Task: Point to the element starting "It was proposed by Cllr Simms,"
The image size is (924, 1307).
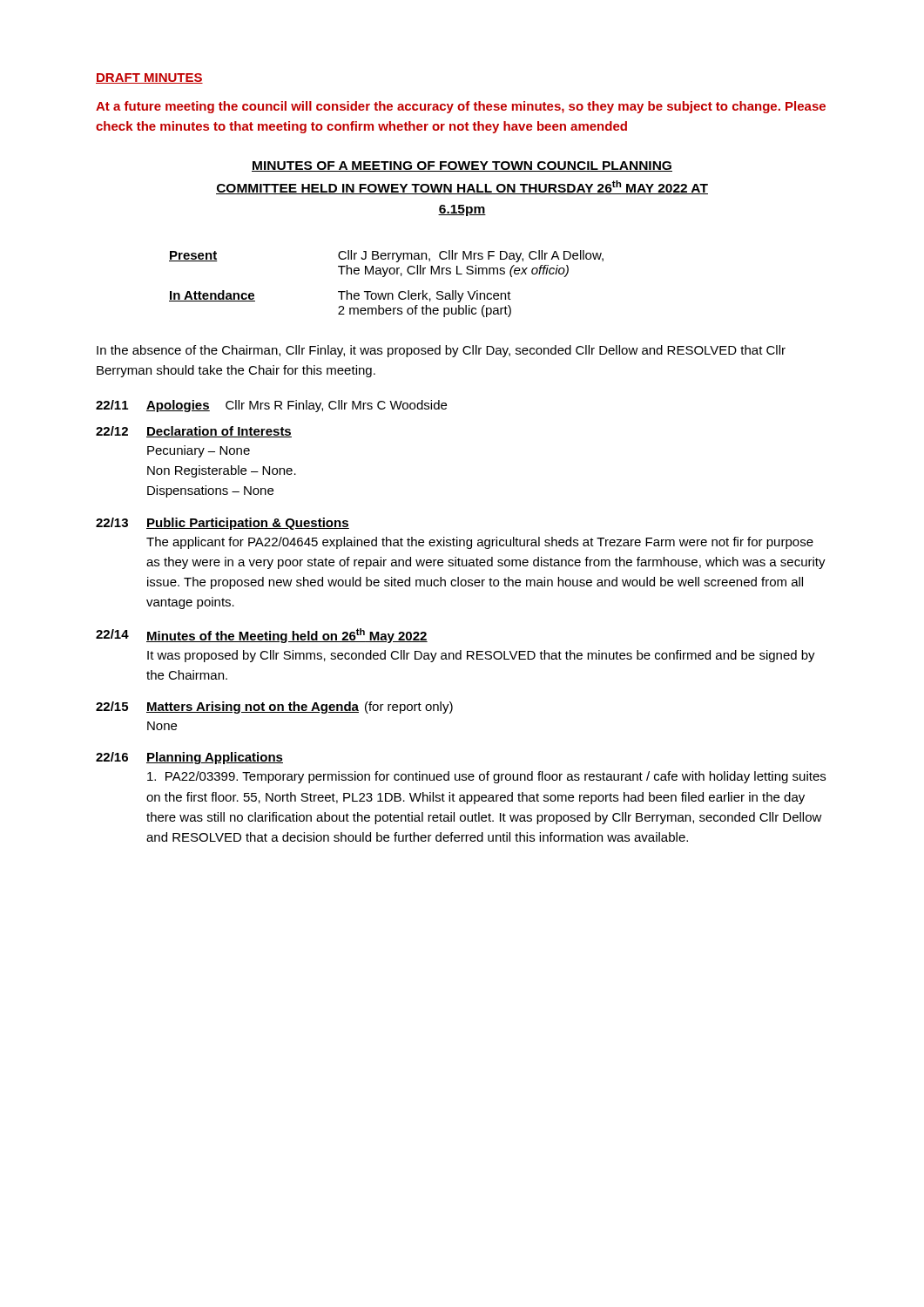Action: (462, 665)
